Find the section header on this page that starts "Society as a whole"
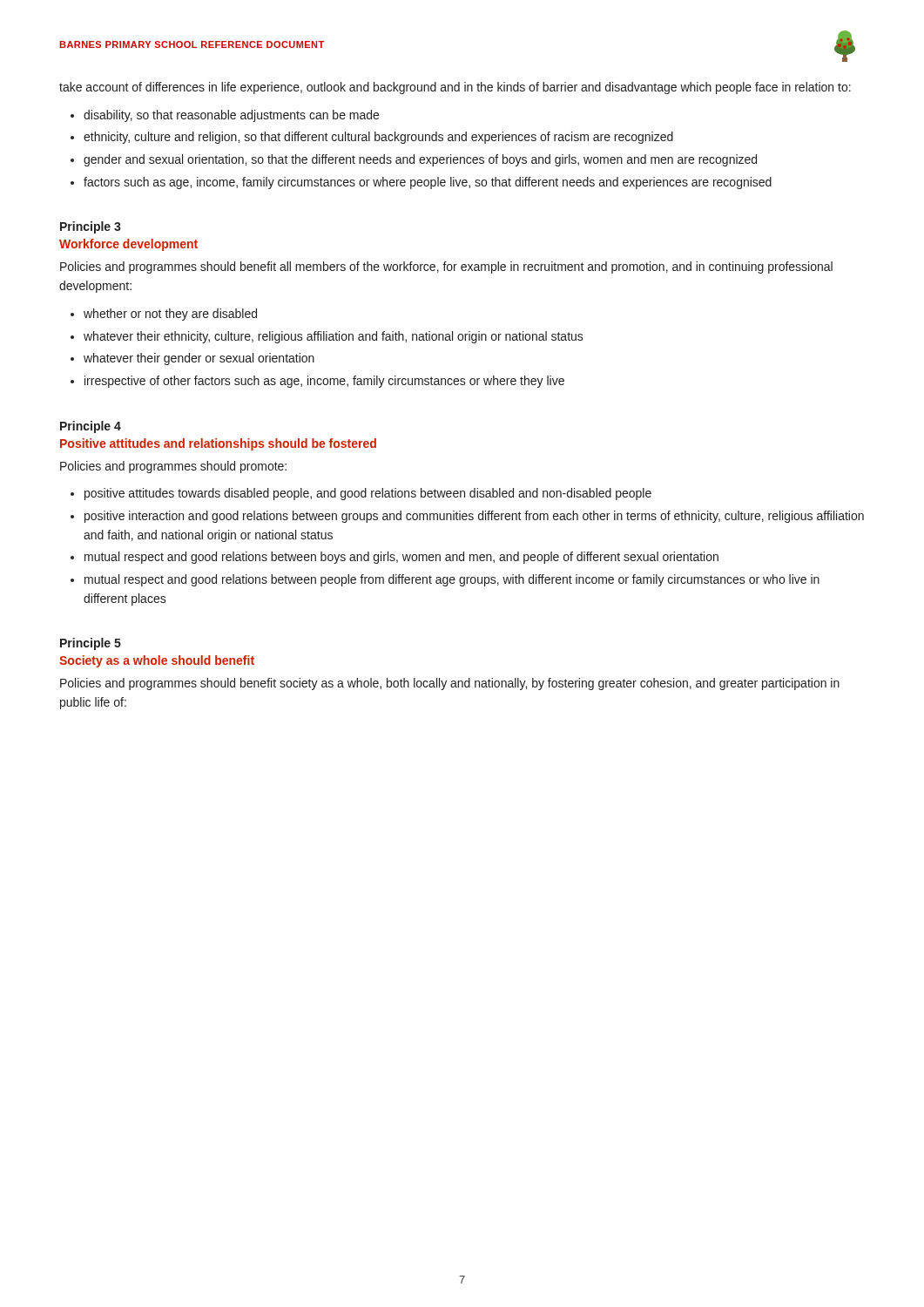 (x=157, y=661)
